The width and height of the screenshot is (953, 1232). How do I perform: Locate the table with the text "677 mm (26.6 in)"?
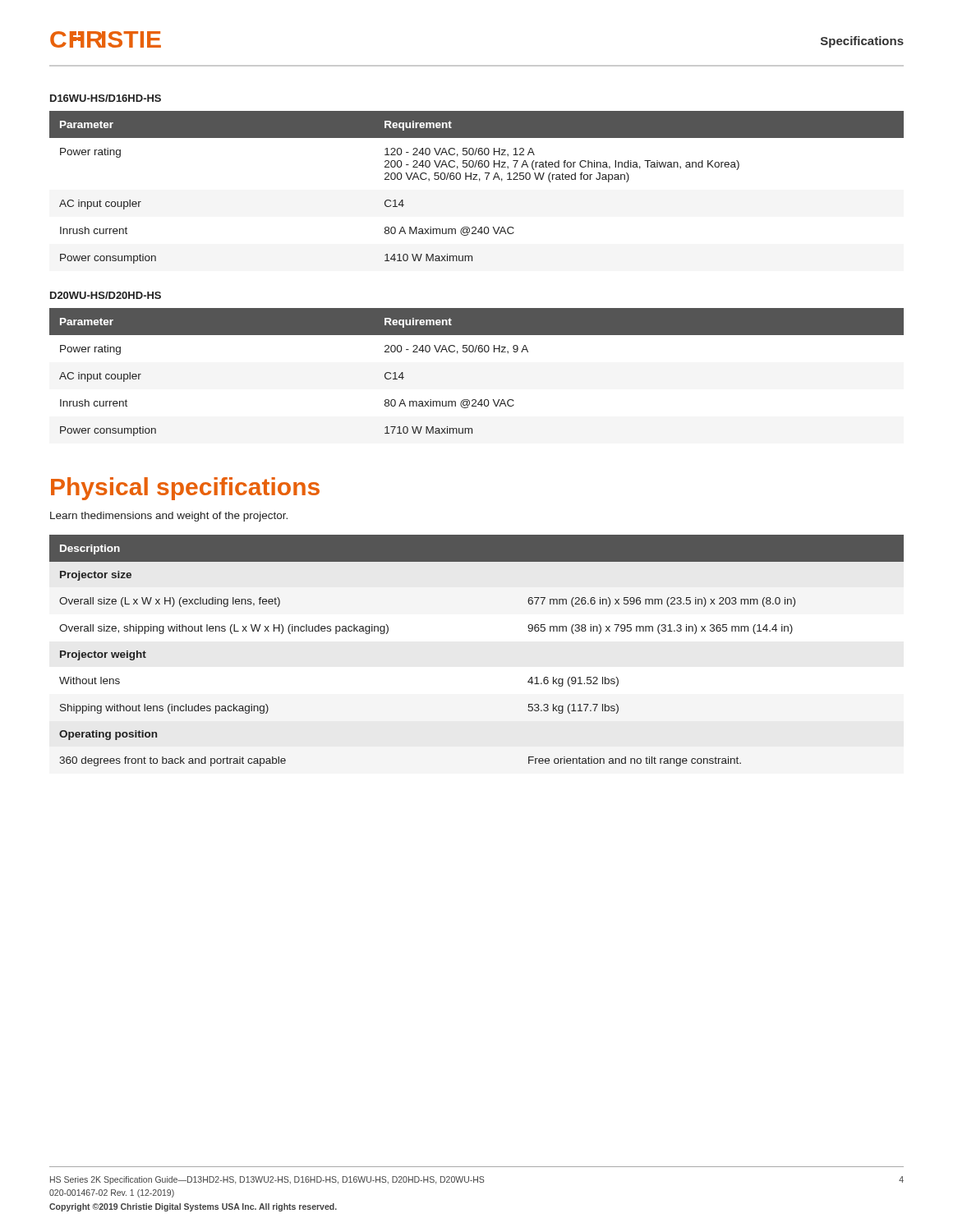pos(476,654)
